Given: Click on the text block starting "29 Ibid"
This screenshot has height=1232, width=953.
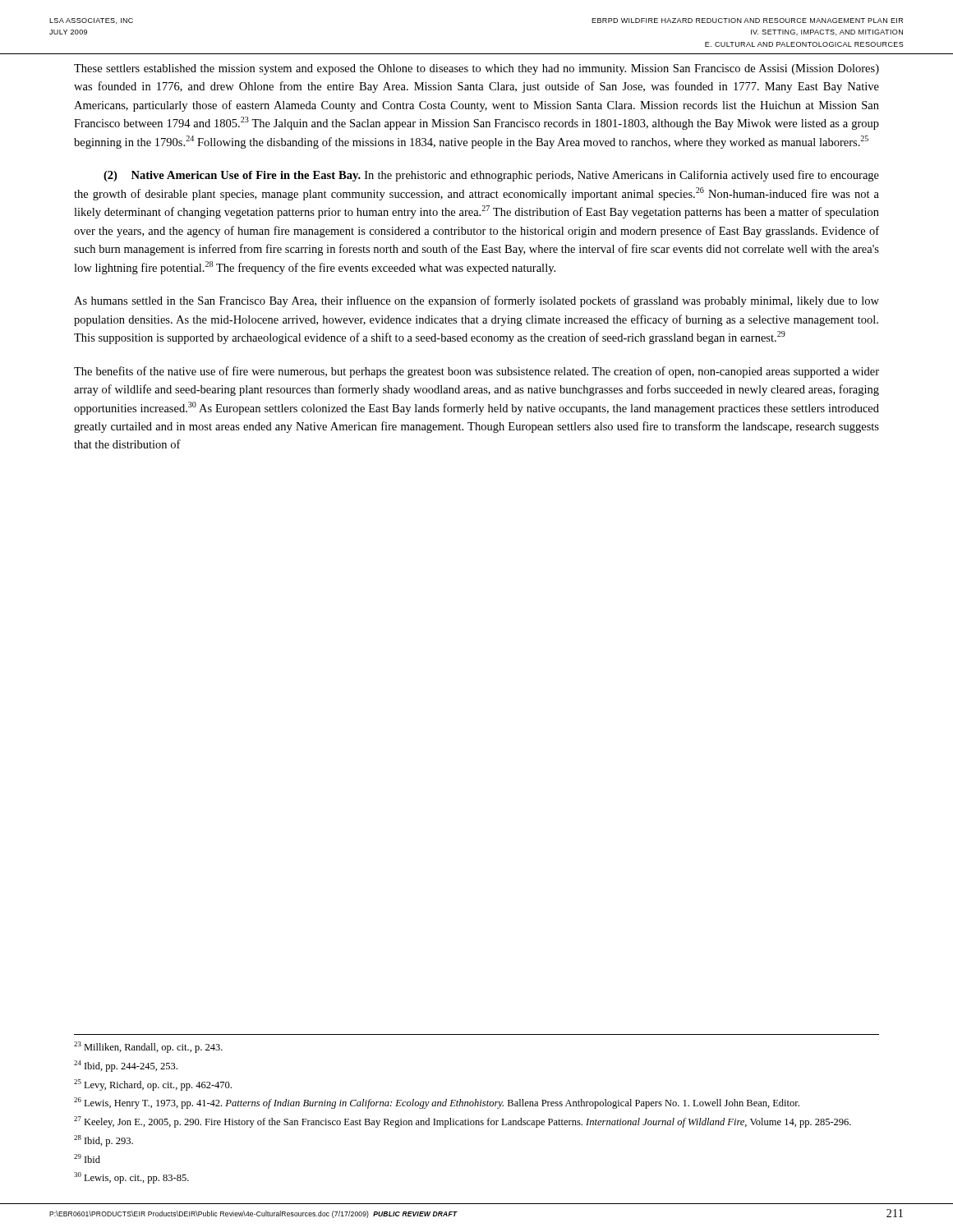Looking at the screenshot, I should coord(87,1159).
